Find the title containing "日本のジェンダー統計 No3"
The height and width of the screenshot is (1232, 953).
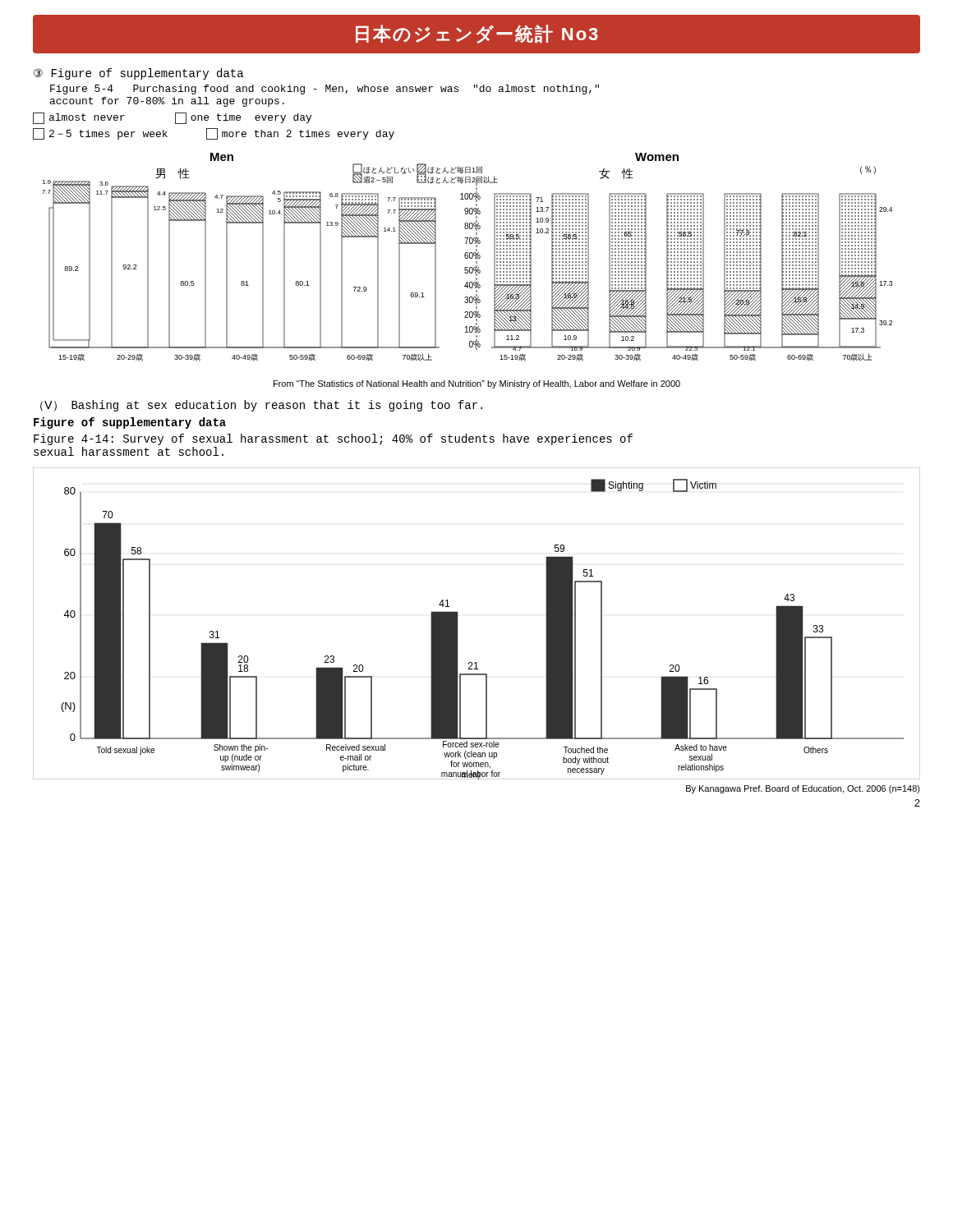476,34
